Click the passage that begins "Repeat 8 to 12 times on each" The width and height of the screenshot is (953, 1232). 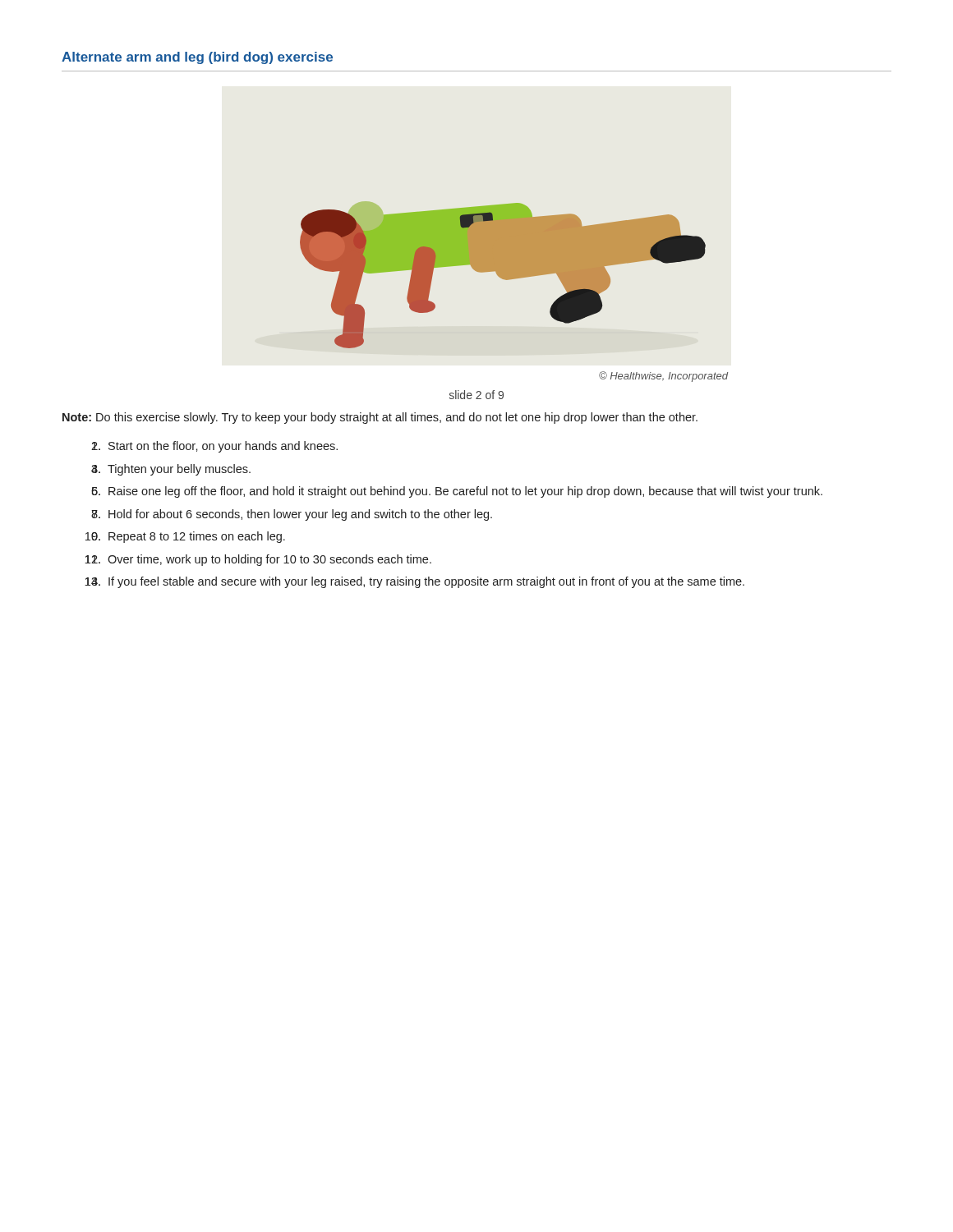[x=197, y=537]
